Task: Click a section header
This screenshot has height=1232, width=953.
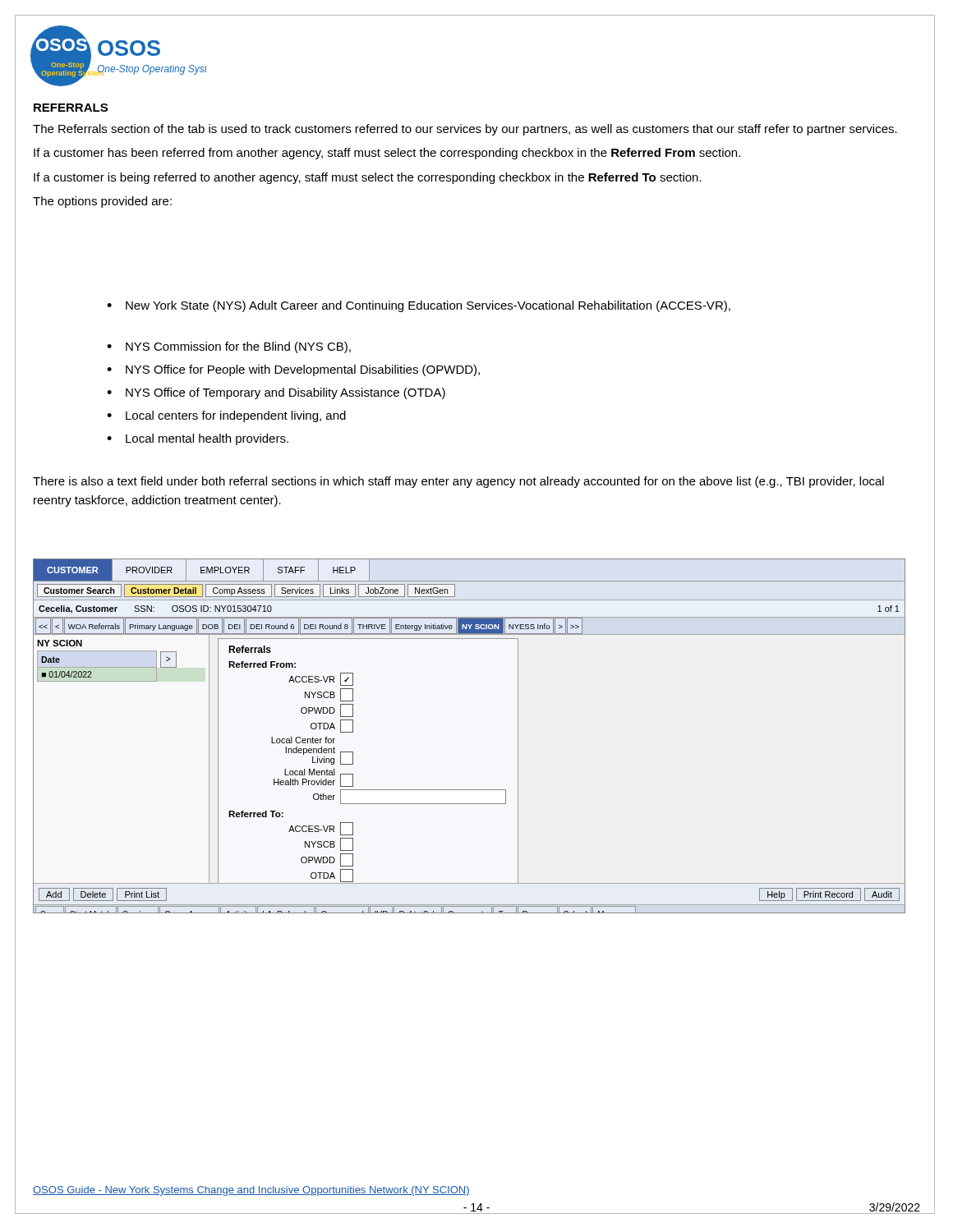Action: 71,107
